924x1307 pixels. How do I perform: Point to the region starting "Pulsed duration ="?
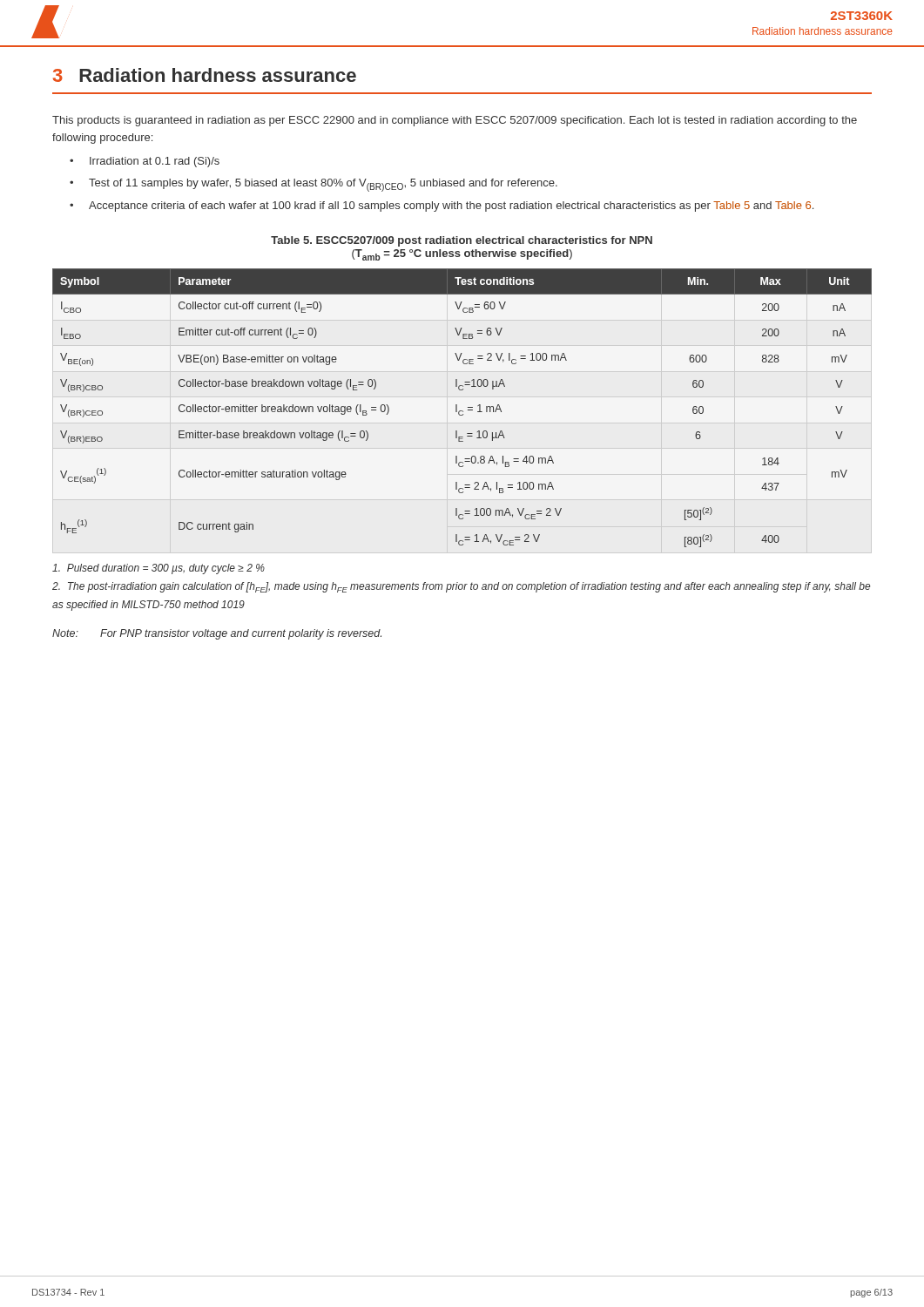click(159, 568)
